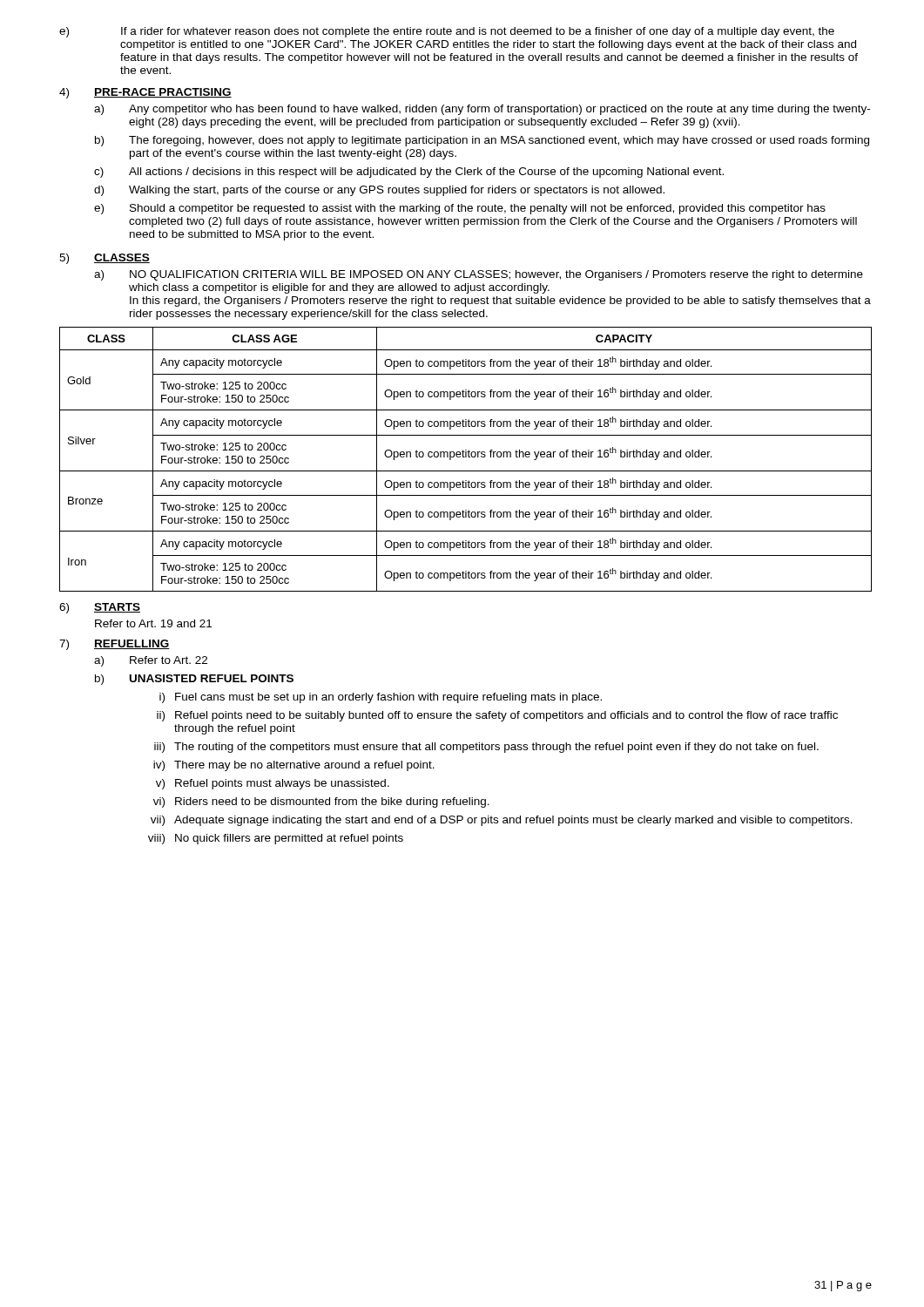Find the list item that reads "iii) The routing of the competitors must"
The height and width of the screenshot is (1307, 924).
click(x=465, y=747)
